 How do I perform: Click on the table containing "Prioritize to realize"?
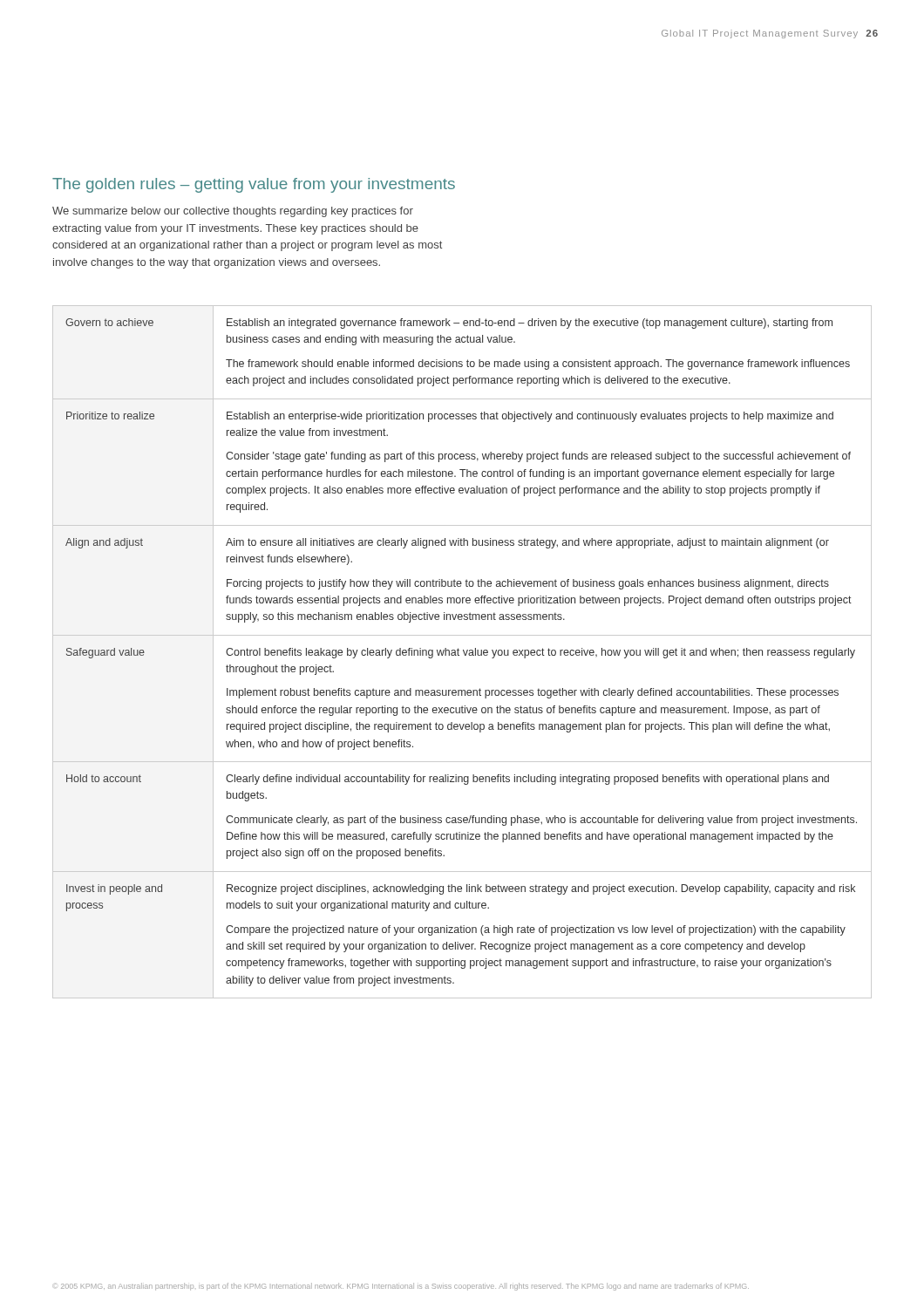coord(462,652)
